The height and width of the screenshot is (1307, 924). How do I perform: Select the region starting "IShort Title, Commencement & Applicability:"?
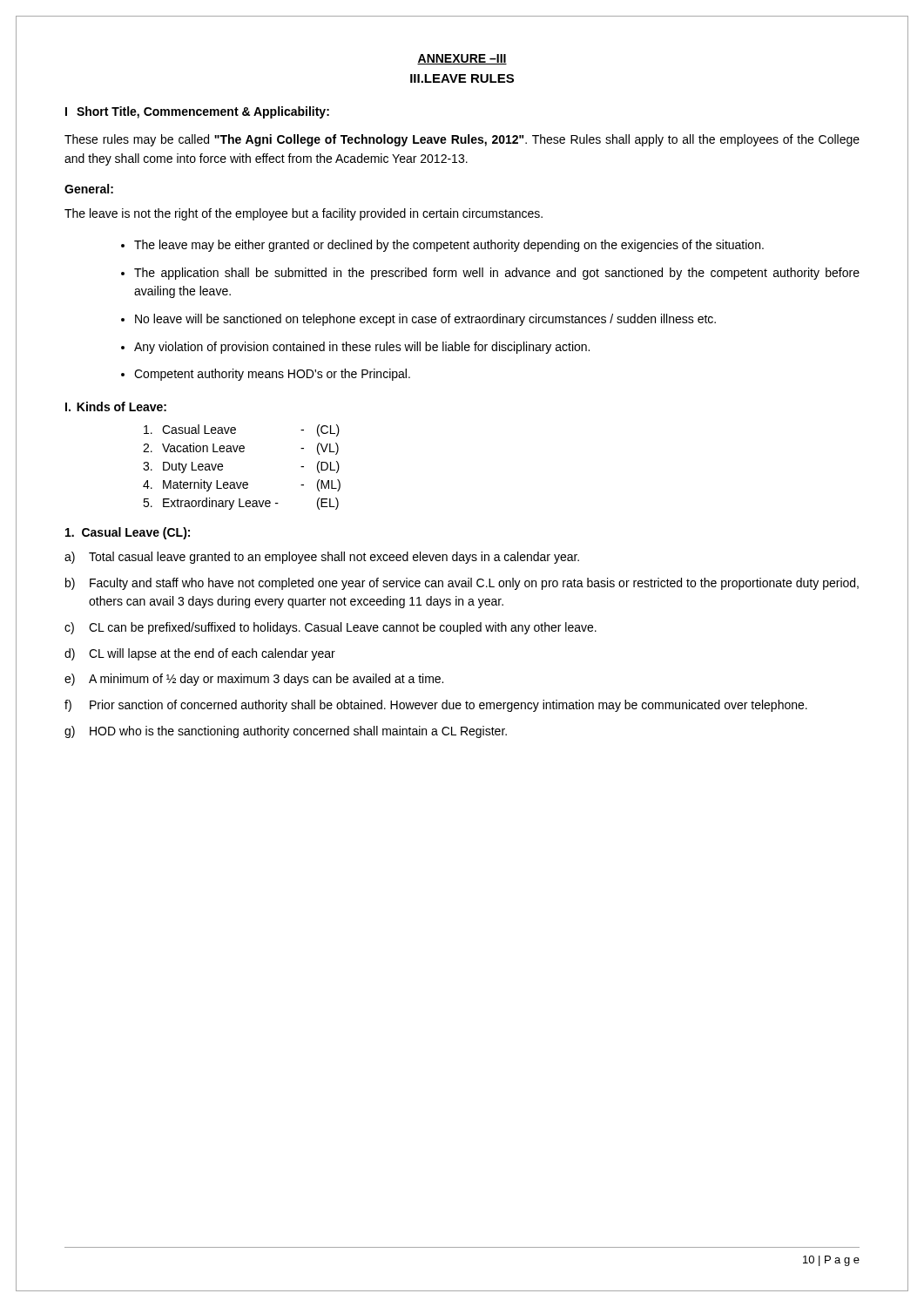coord(197,112)
